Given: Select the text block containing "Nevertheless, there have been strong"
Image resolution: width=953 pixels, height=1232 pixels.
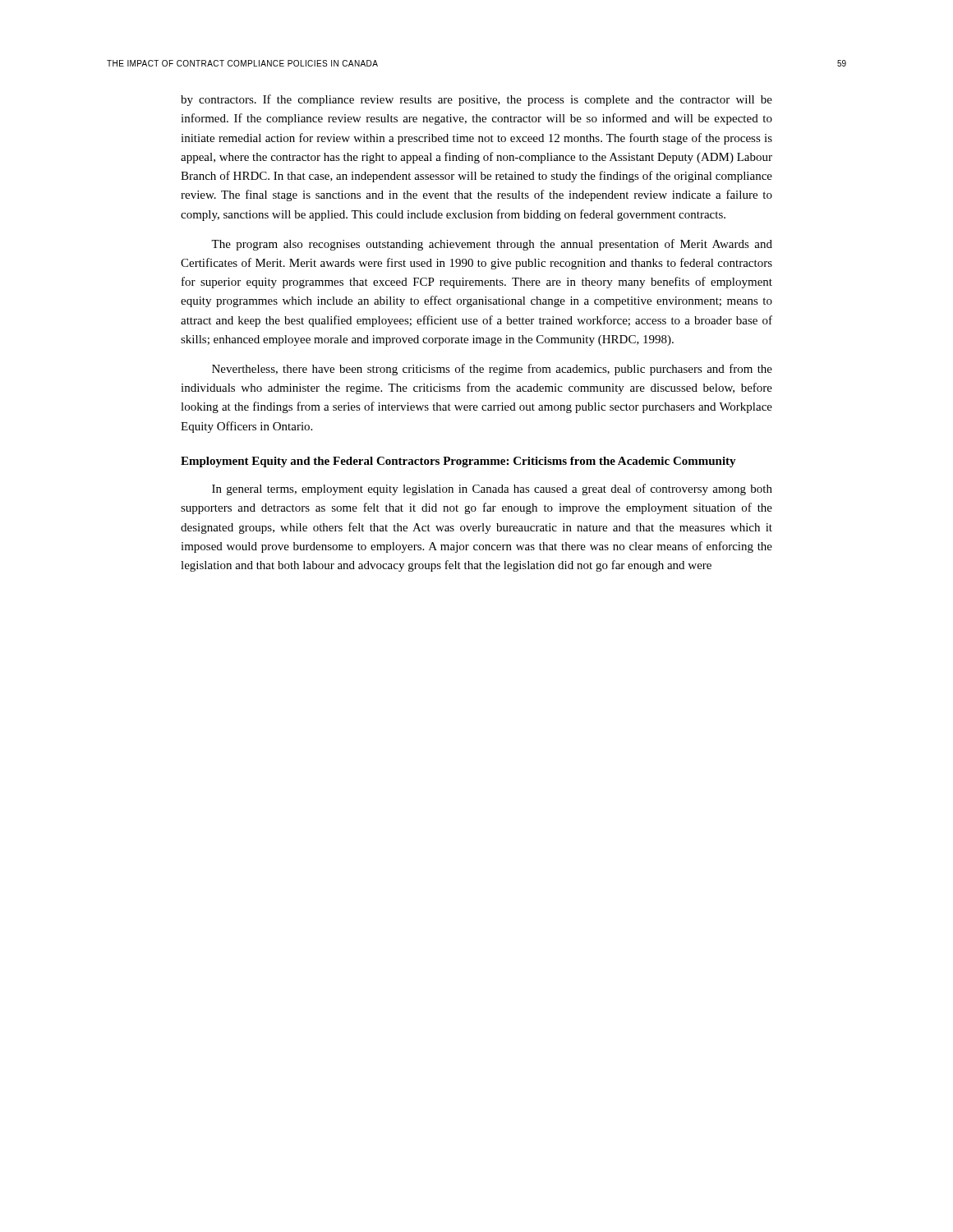Looking at the screenshot, I should coord(476,398).
